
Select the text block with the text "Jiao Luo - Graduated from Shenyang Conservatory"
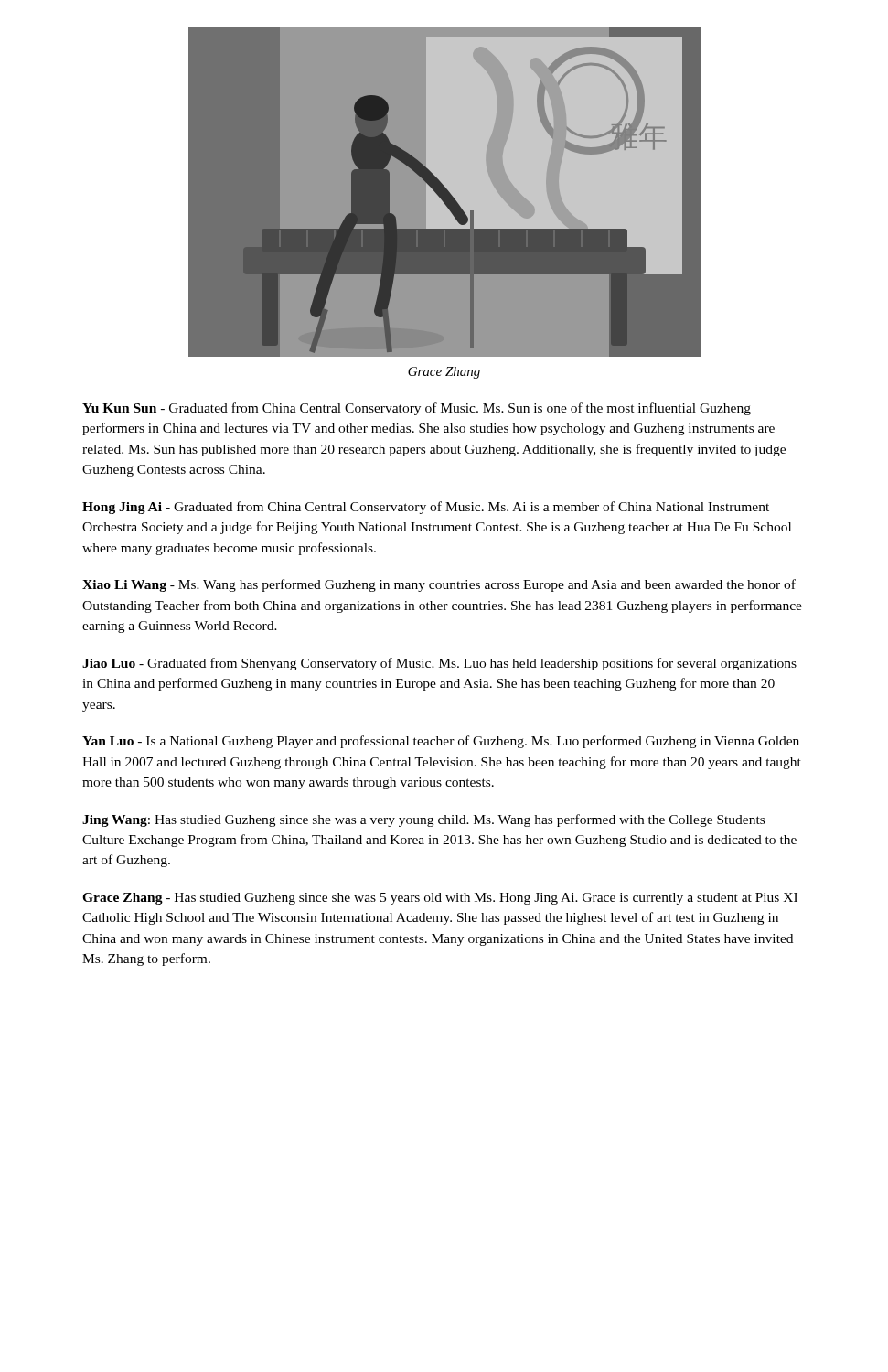444,684
